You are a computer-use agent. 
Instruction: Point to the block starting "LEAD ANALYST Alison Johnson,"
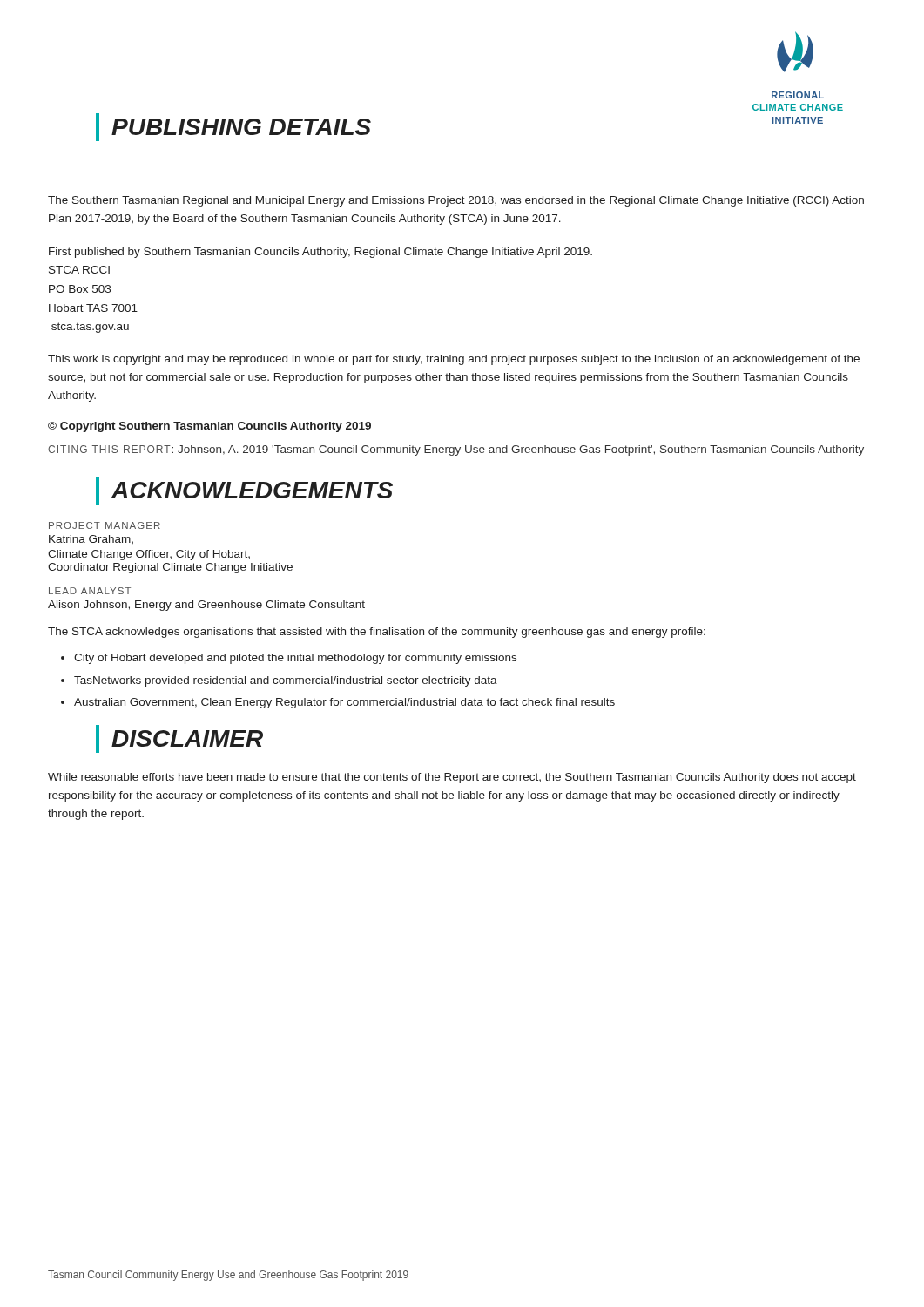tap(90, 591)
